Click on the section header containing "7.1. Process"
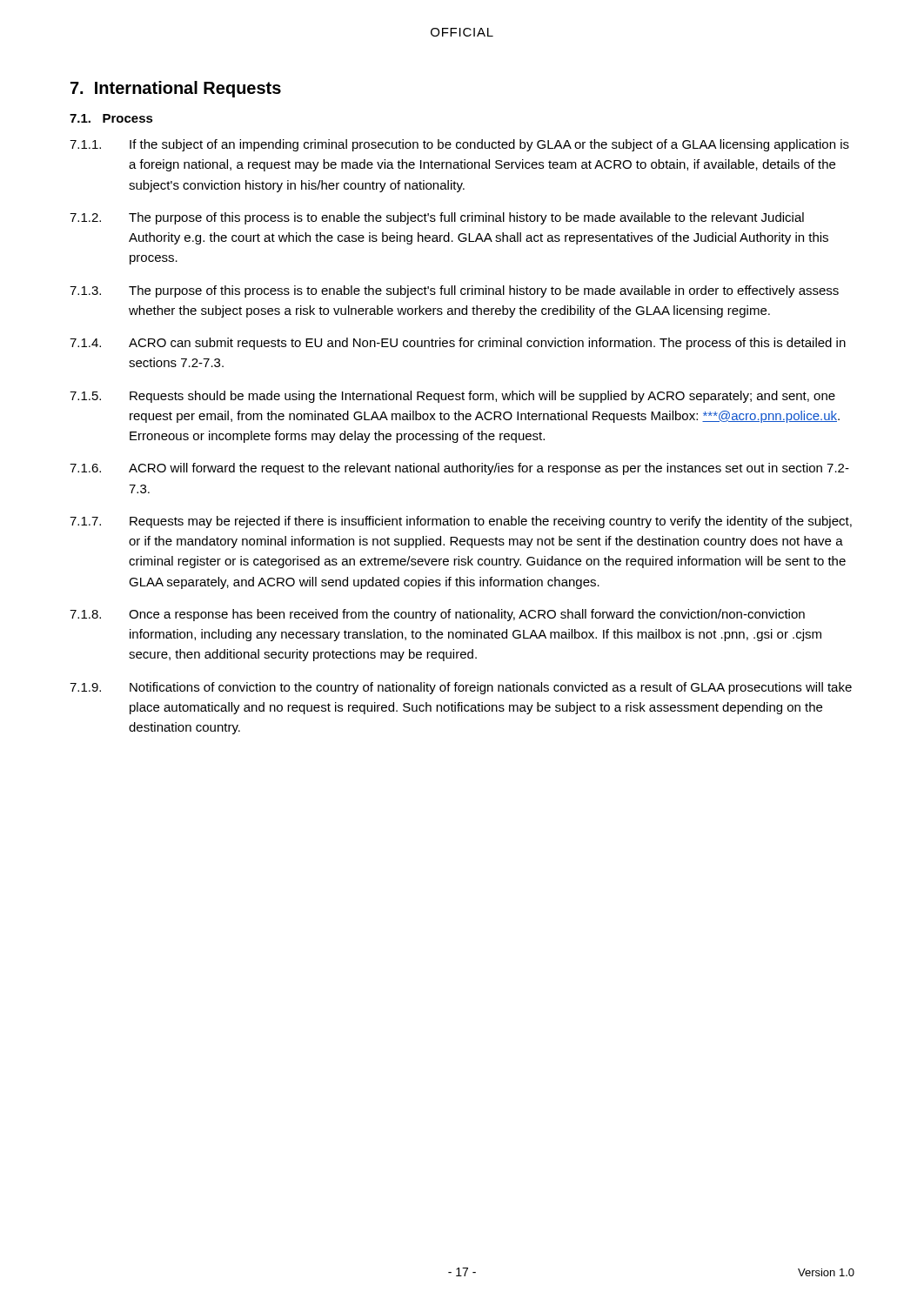Screen dimensions: 1305x924 tap(111, 118)
